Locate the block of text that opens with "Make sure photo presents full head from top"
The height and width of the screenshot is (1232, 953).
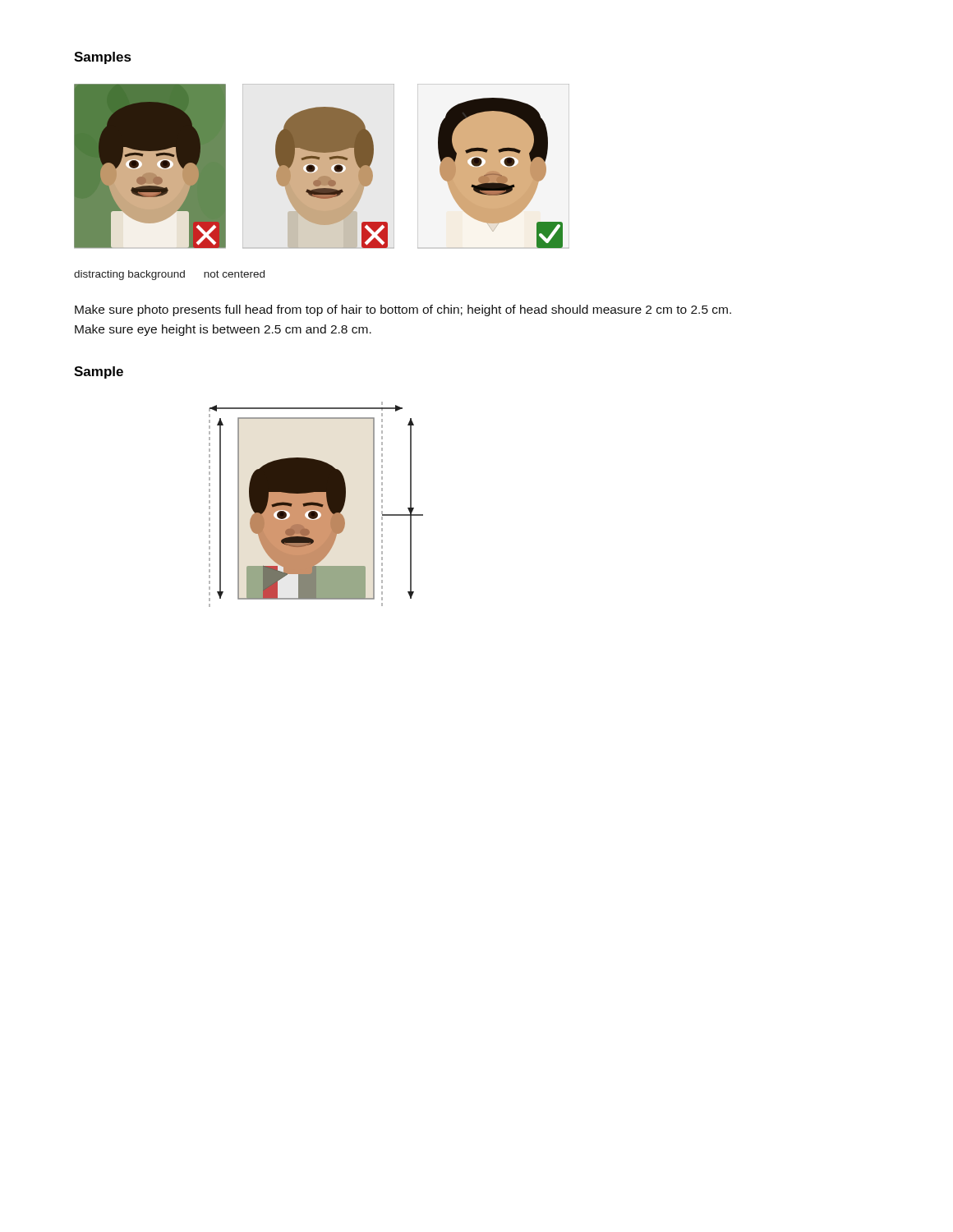(403, 319)
